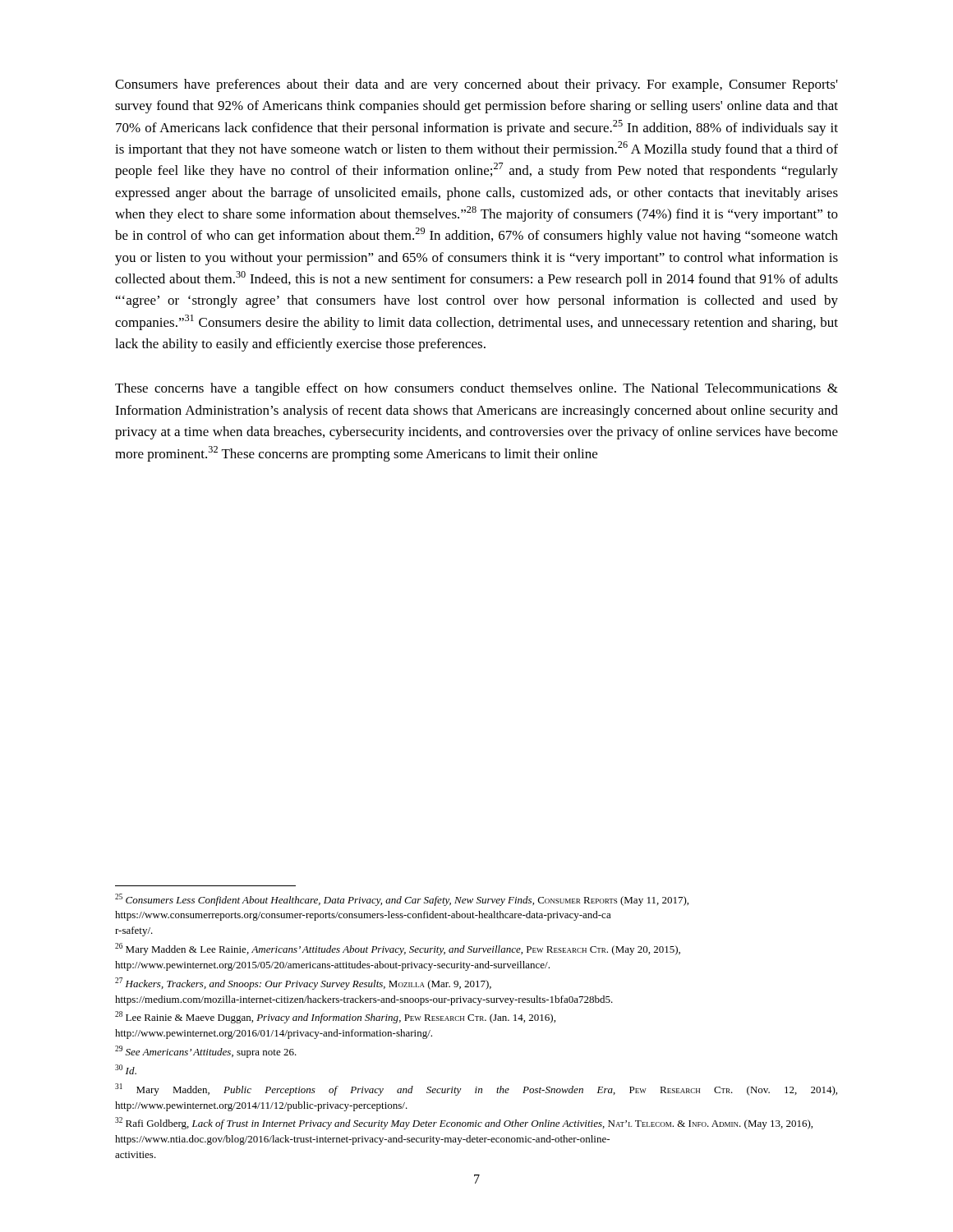This screenshot has width=953, height=1232.
Task: Navigate to the block starting "27 Hackers, Trackers, and"
Action: click(x=364, y=991)
